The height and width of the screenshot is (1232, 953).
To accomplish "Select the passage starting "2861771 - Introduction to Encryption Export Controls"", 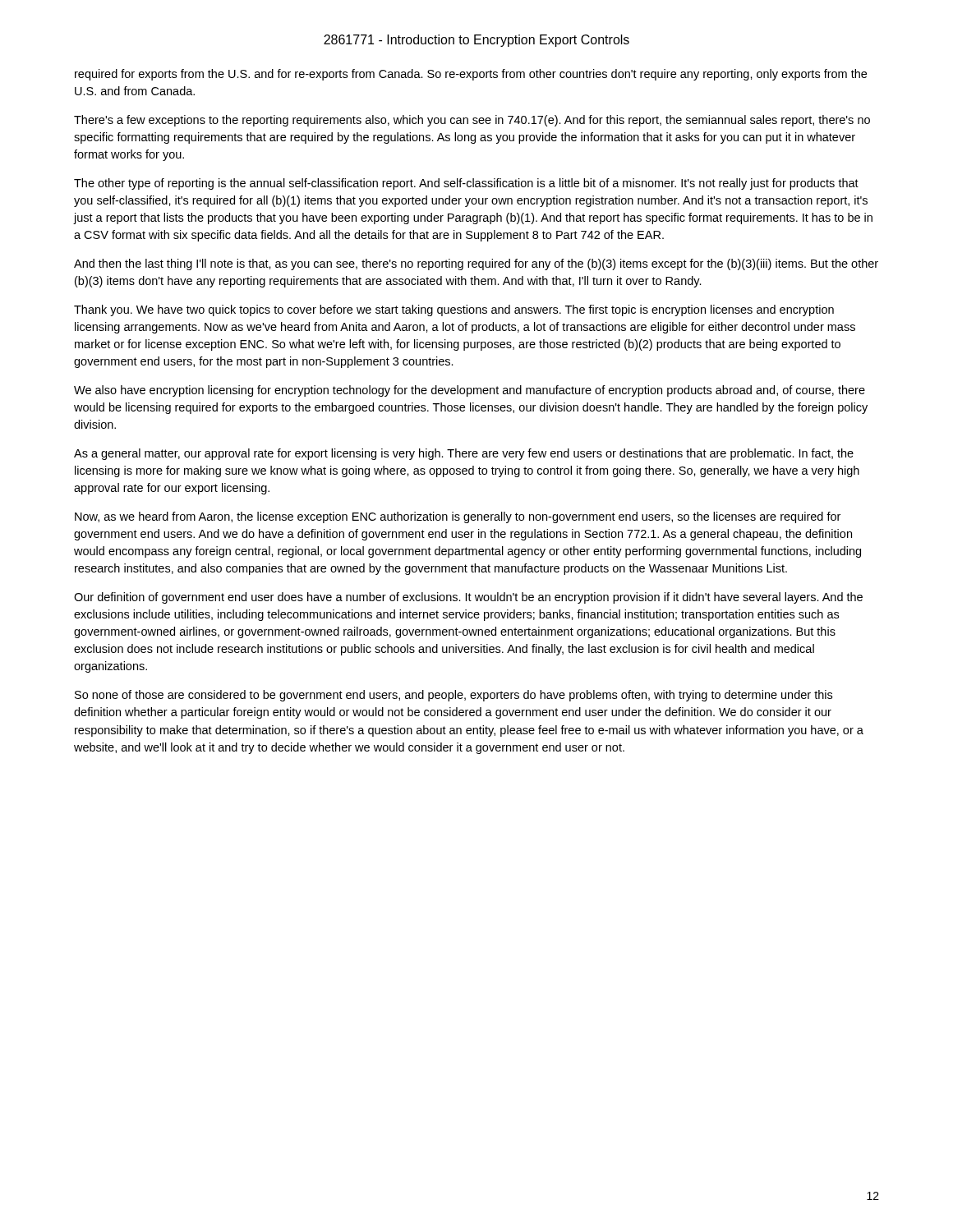I will click(476, 40).
